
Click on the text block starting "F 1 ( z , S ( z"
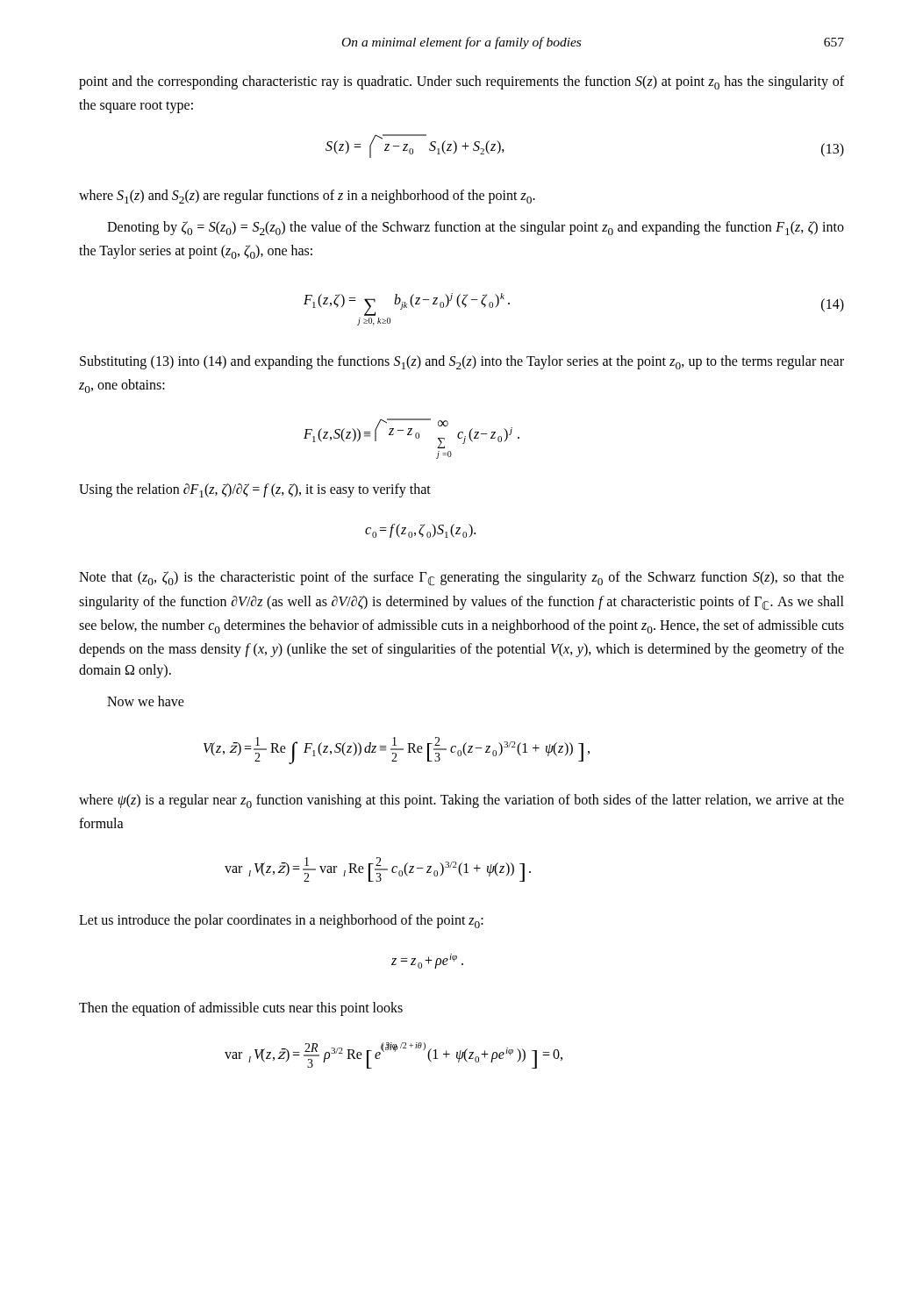462,436
